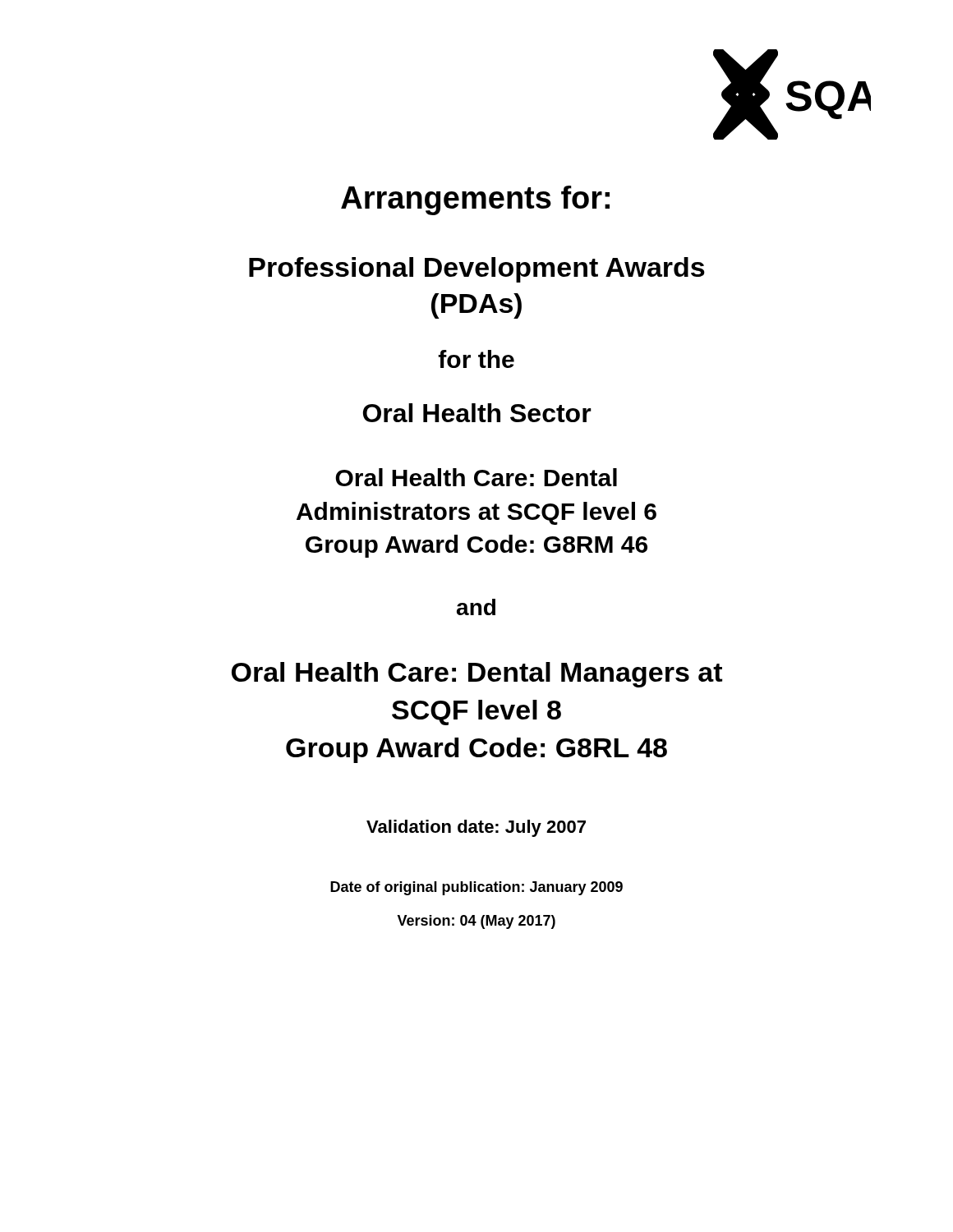
Task: Find the region starting "for the"
Action: click(476, 360)
